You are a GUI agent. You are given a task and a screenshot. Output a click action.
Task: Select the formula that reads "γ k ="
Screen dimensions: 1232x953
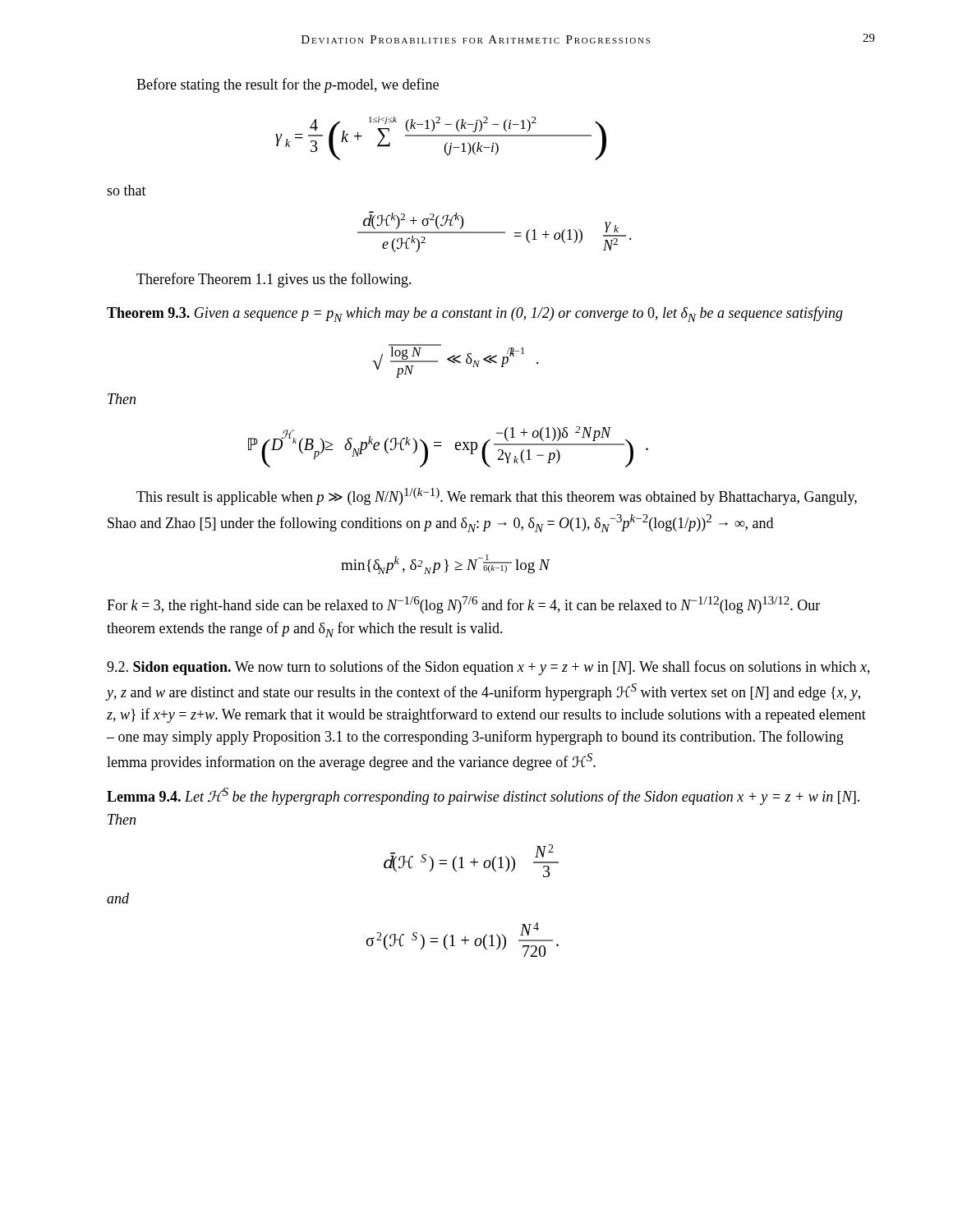tap(489, 139)
